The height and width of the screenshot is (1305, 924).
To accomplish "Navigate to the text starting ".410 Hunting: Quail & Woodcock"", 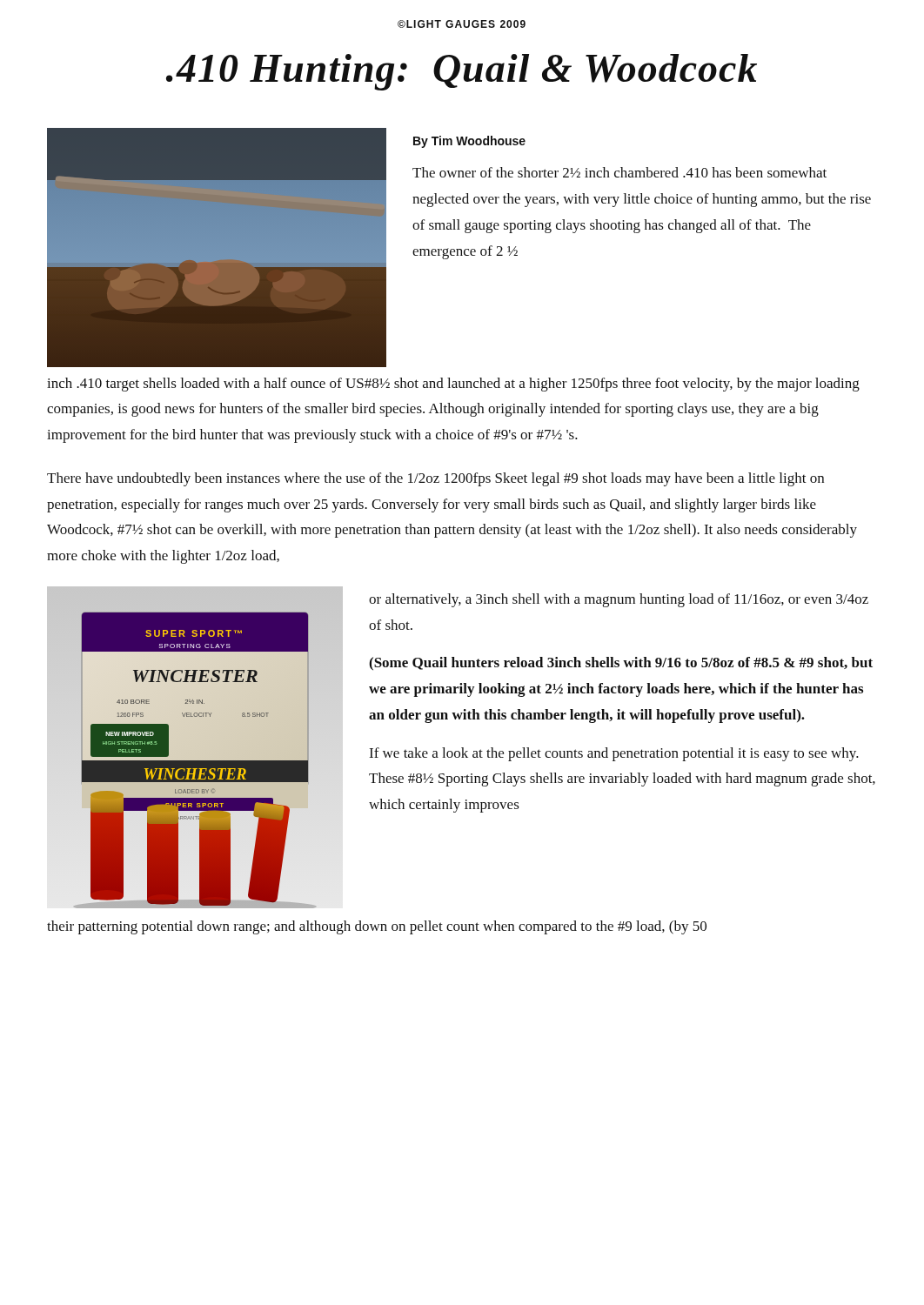I will coord(462,69).
